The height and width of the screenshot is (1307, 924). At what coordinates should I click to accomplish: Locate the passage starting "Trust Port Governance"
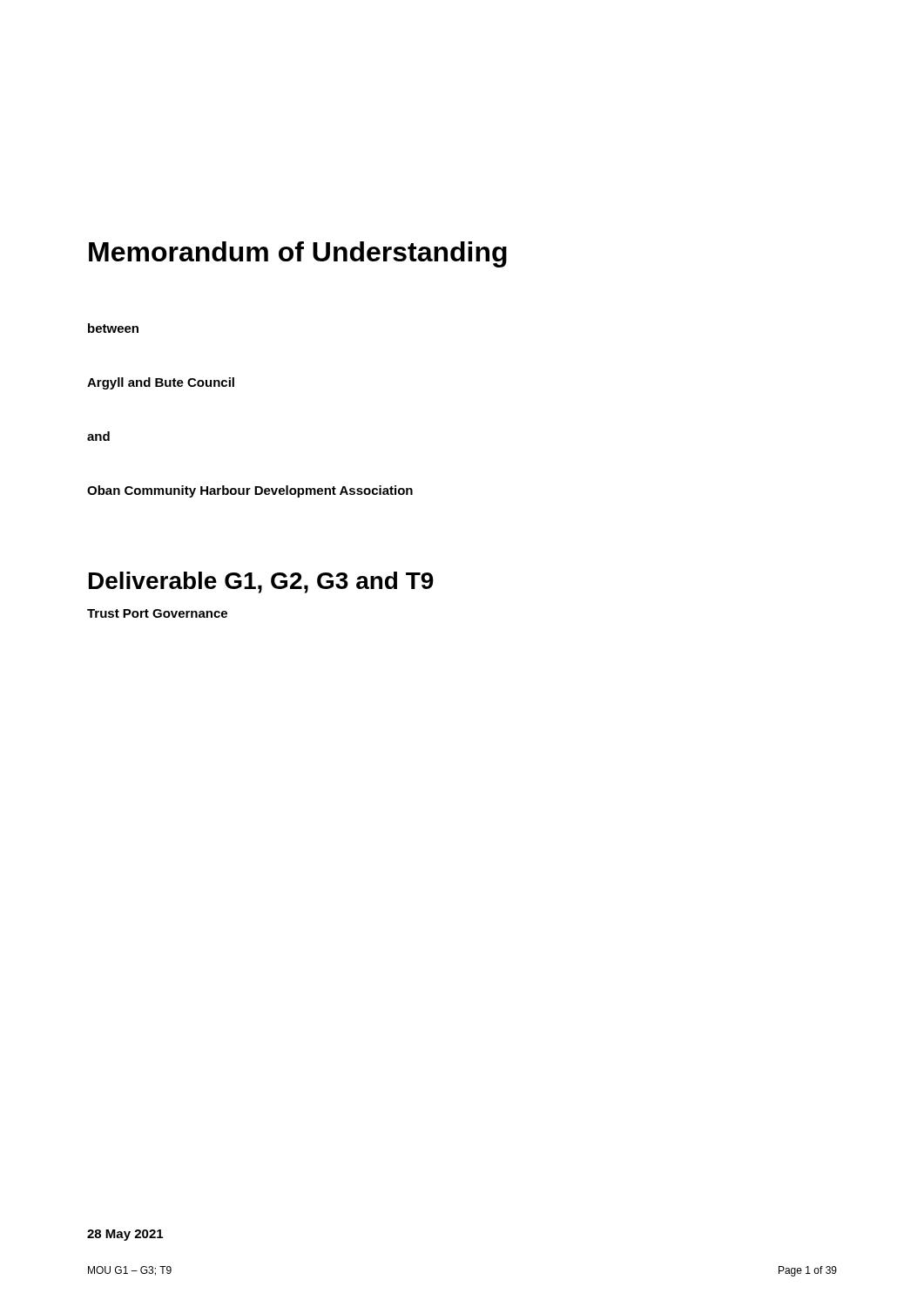157,613
